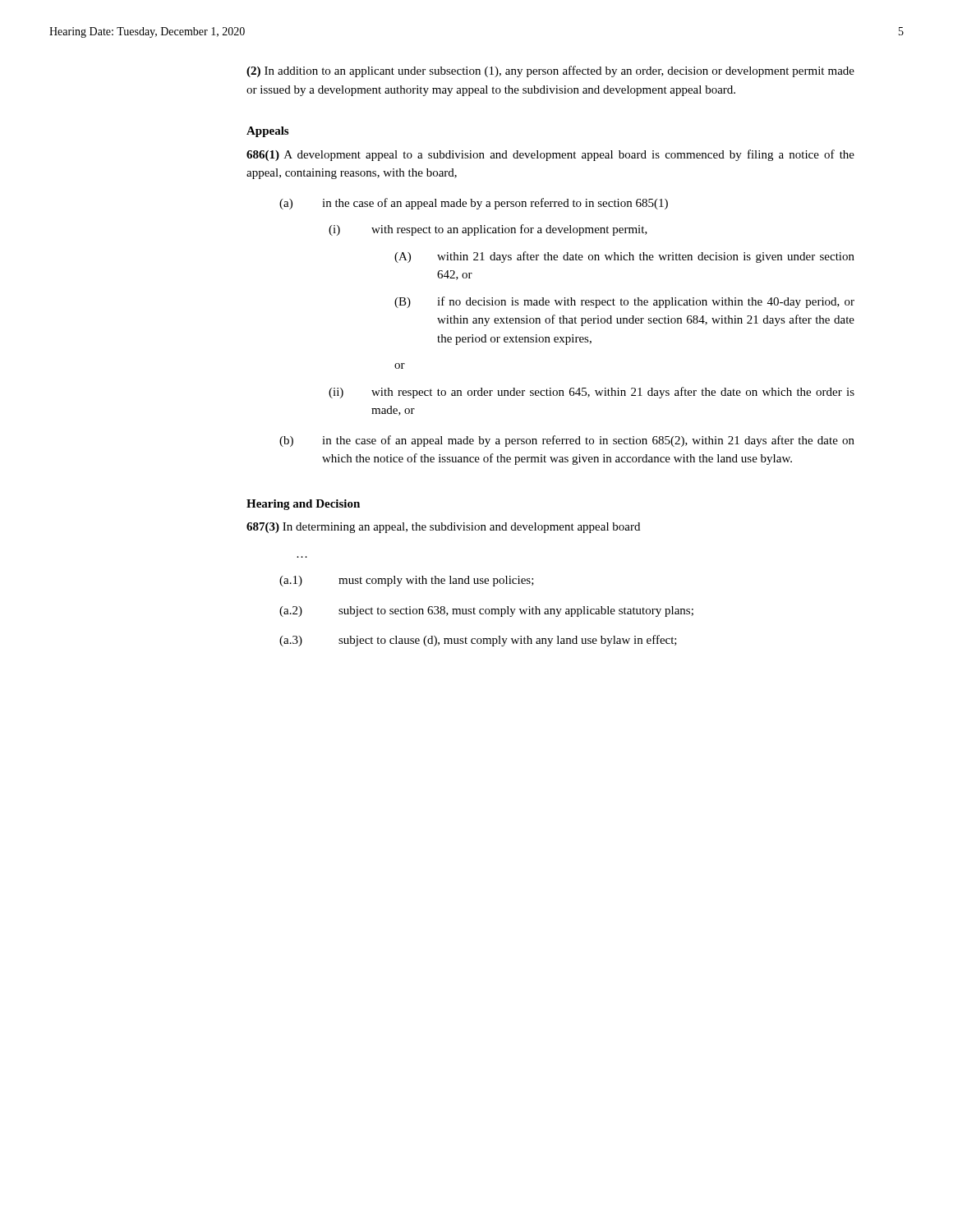Find the list item that reads "(a.3) subject to clause (d), must"
This screenshot has width=953, height=1232.
coord(478,640)
